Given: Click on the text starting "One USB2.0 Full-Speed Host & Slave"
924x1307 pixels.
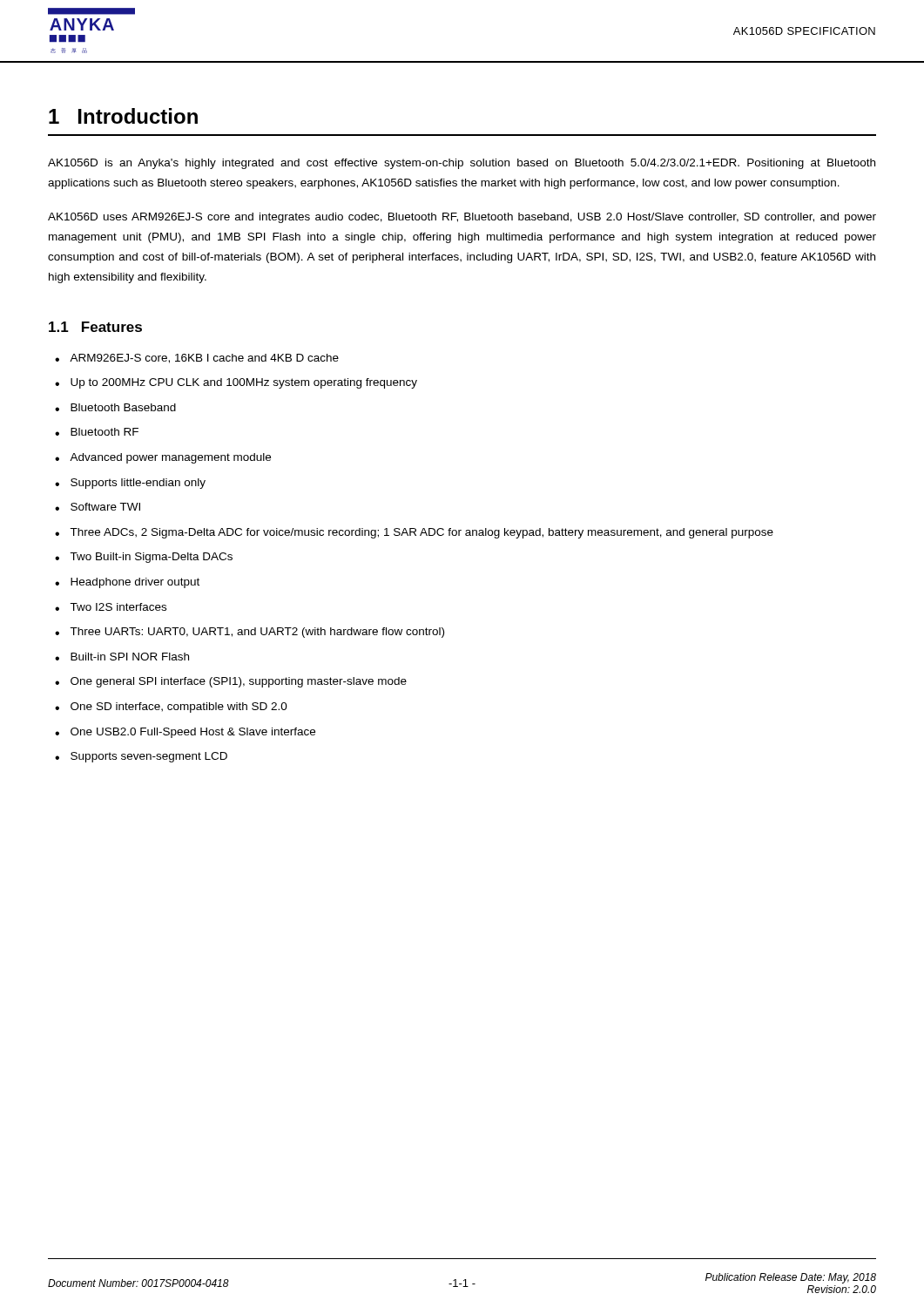Looking at the screenshot, I should tap(185, 733).
